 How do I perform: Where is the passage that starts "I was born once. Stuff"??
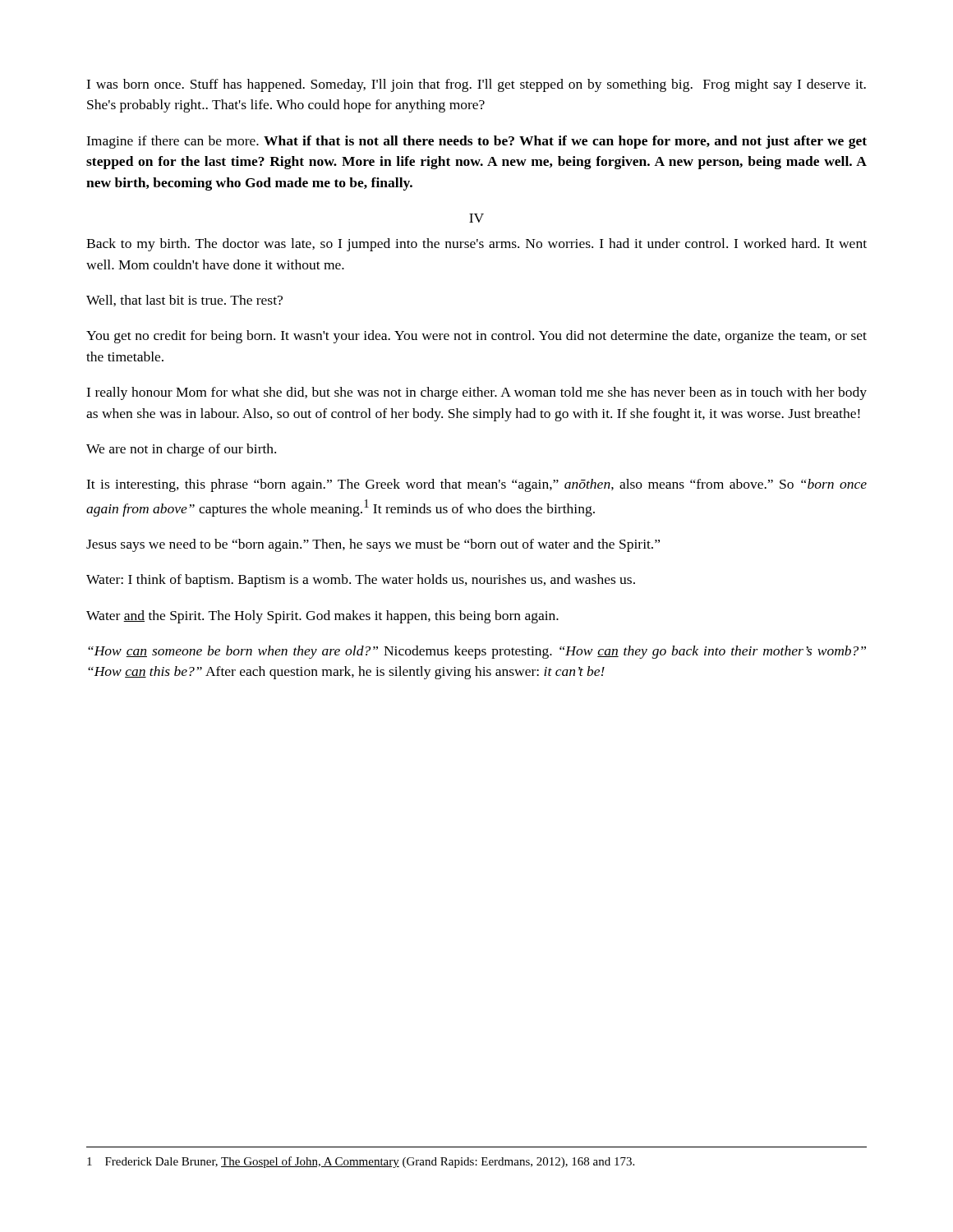476,94
